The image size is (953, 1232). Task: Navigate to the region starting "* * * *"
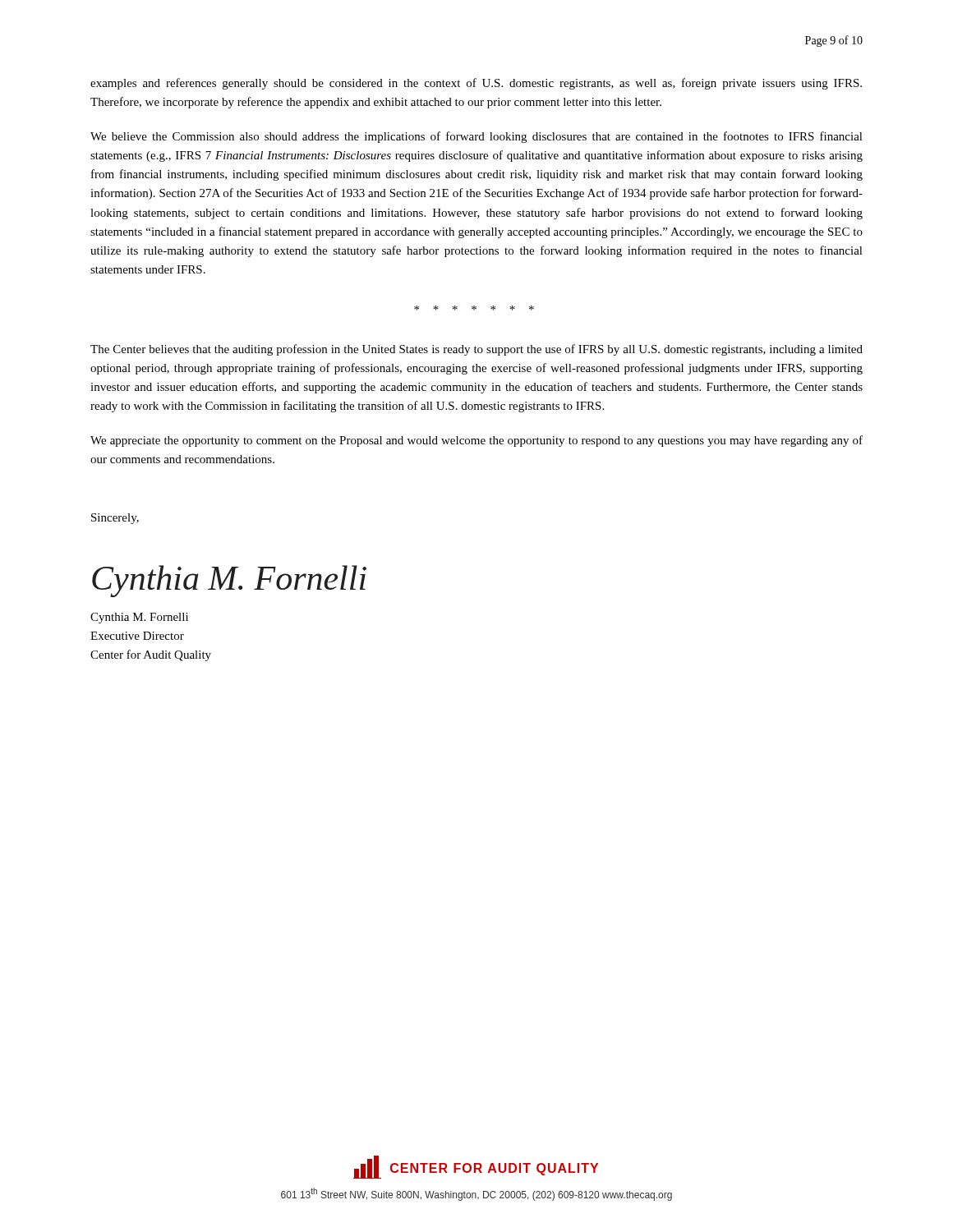pos(476,309)
